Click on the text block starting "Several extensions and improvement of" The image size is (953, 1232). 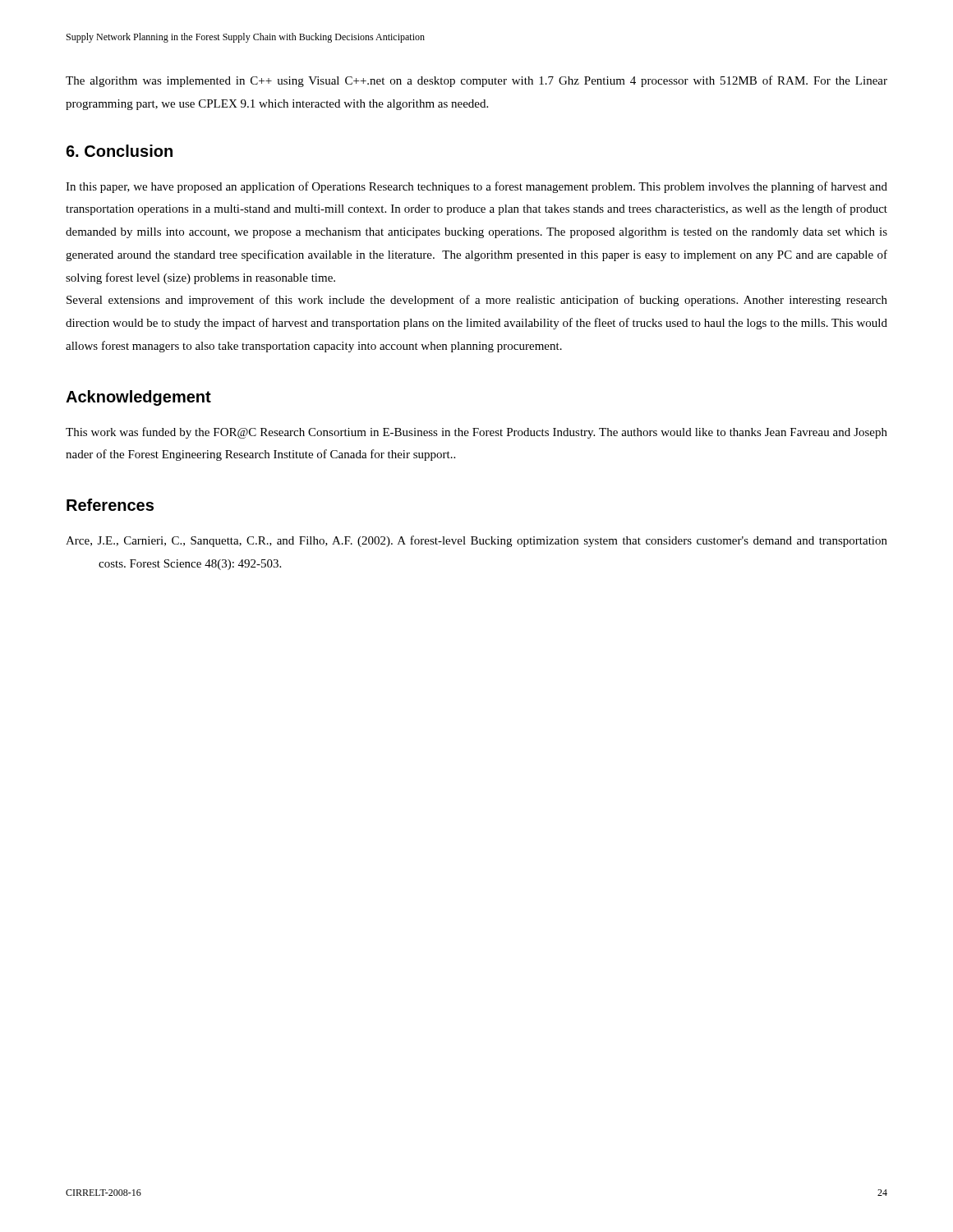476,323
